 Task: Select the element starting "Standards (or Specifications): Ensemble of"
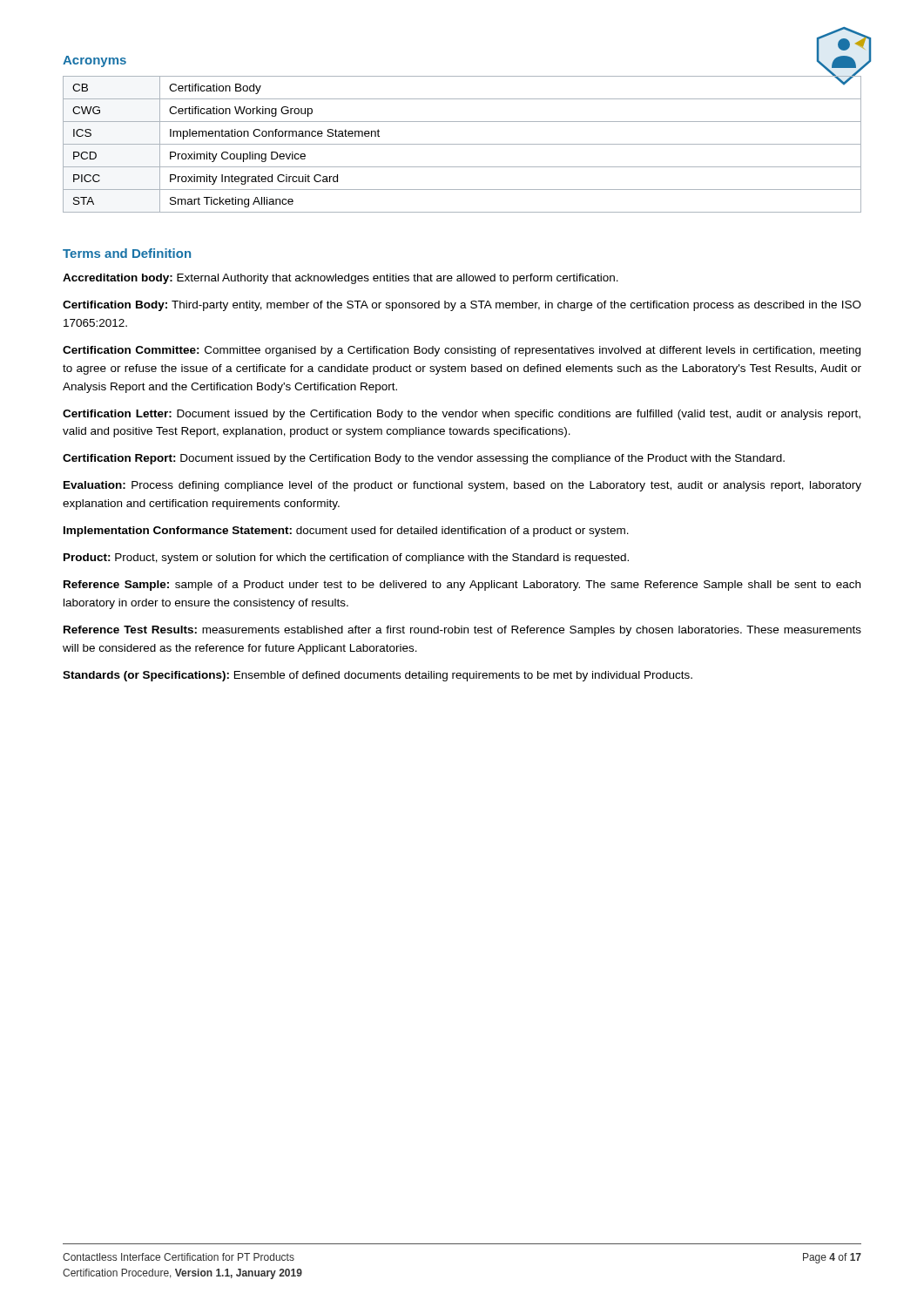[x=378, y=675]
